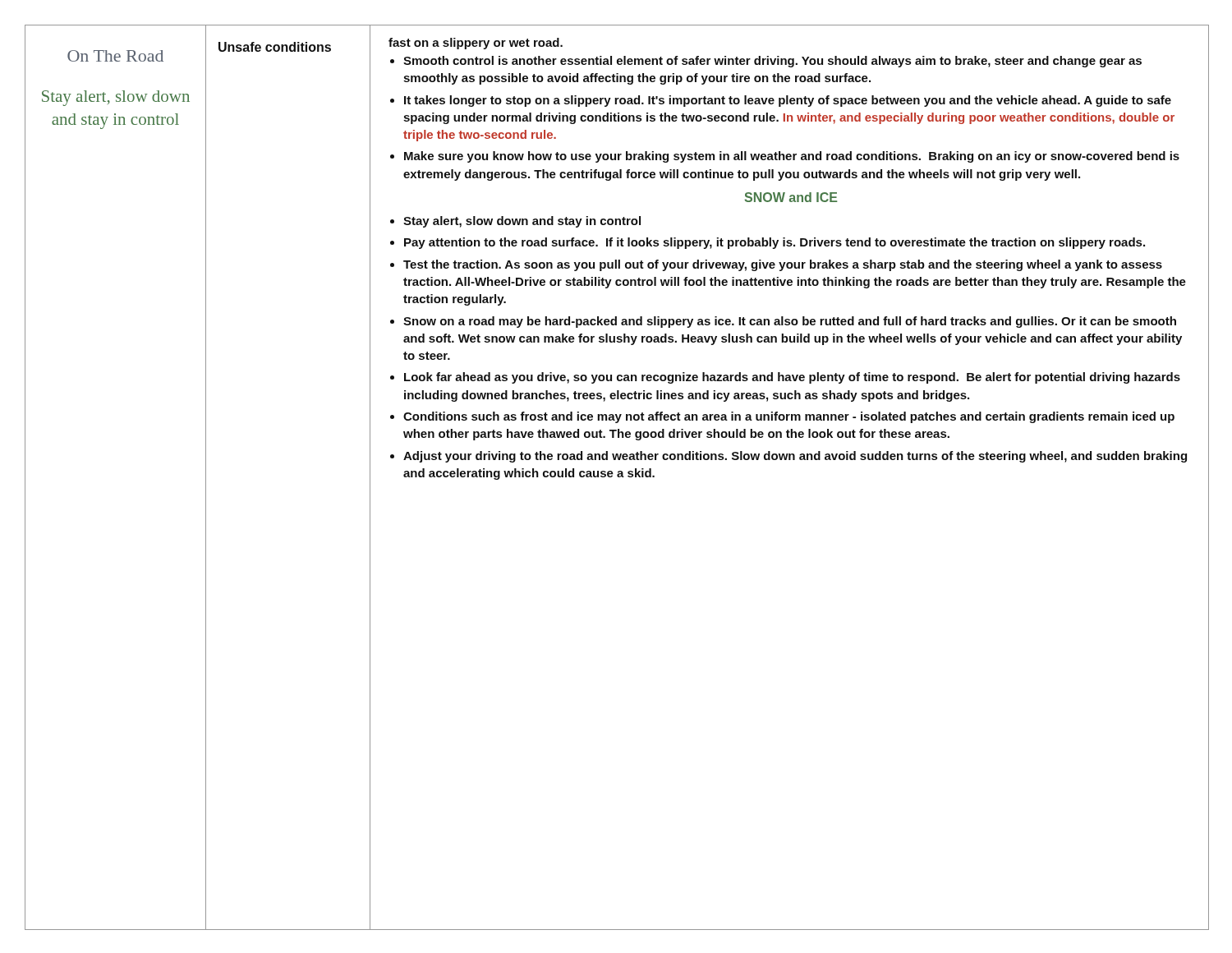Locate the list item that says "Make sure you know how to use"
The image size is (1232, 953).
pos(791,165)
